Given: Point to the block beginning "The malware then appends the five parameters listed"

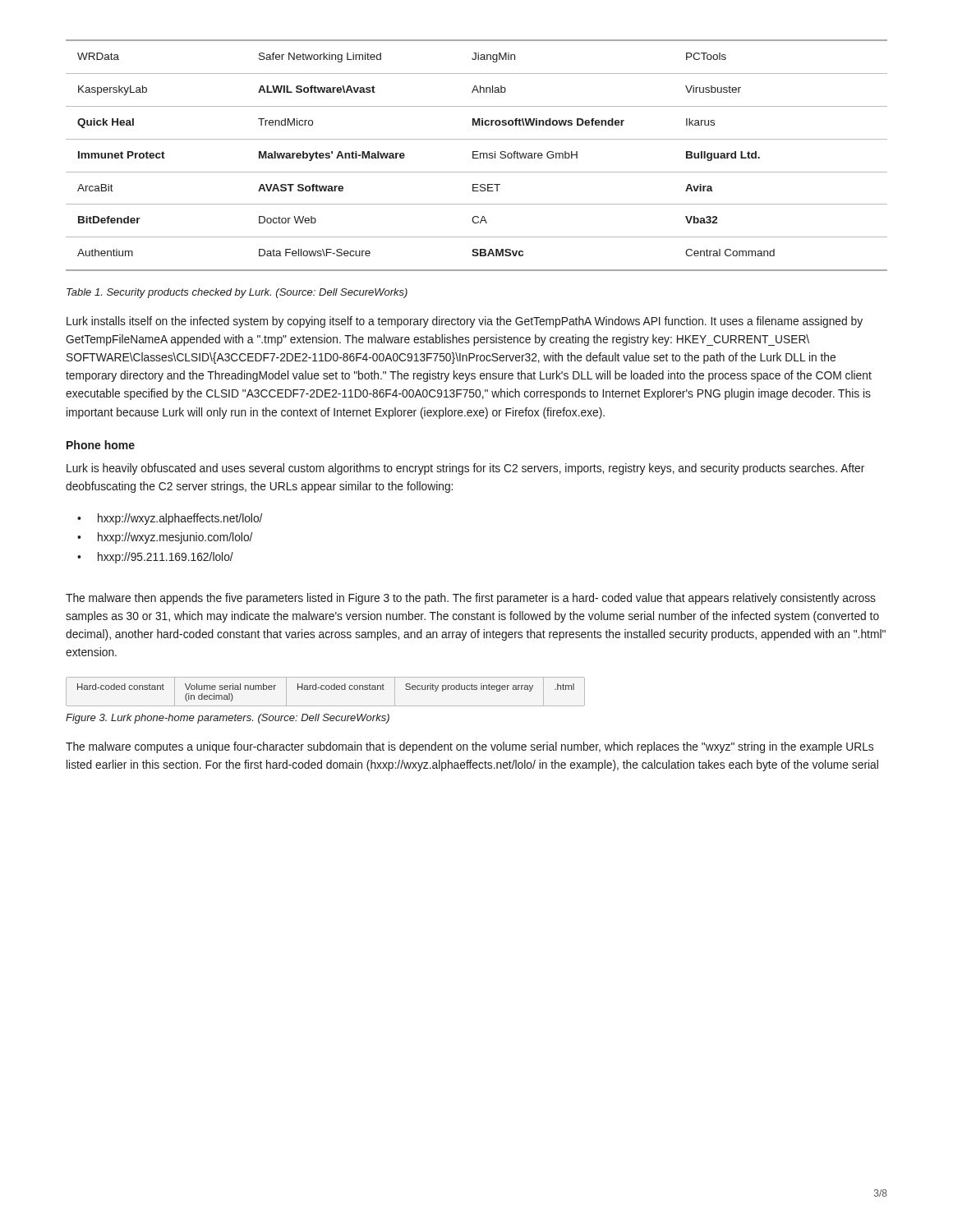Looking at the screenshot, I should tap(476, 626).
